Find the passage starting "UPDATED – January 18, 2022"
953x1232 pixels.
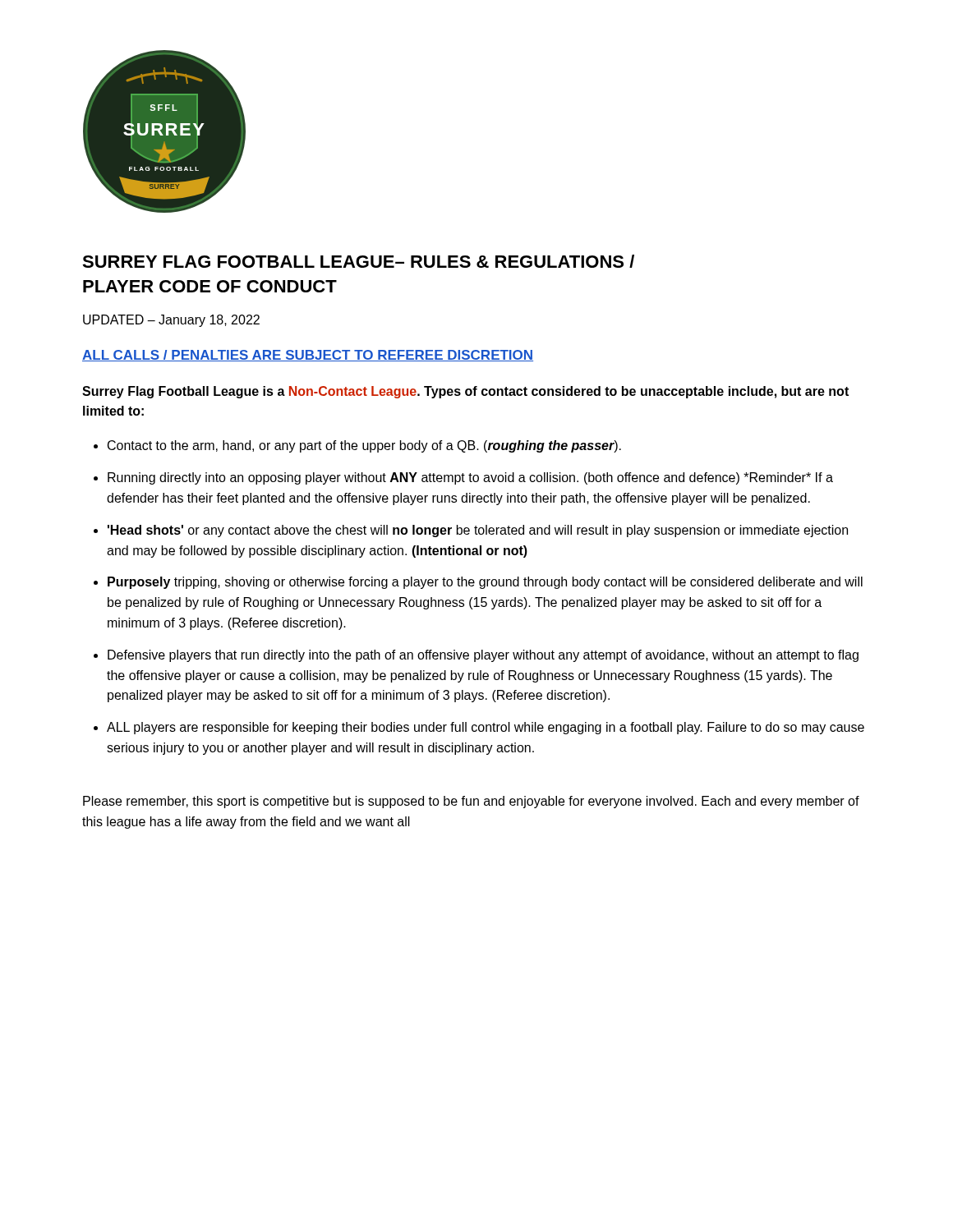171,320
